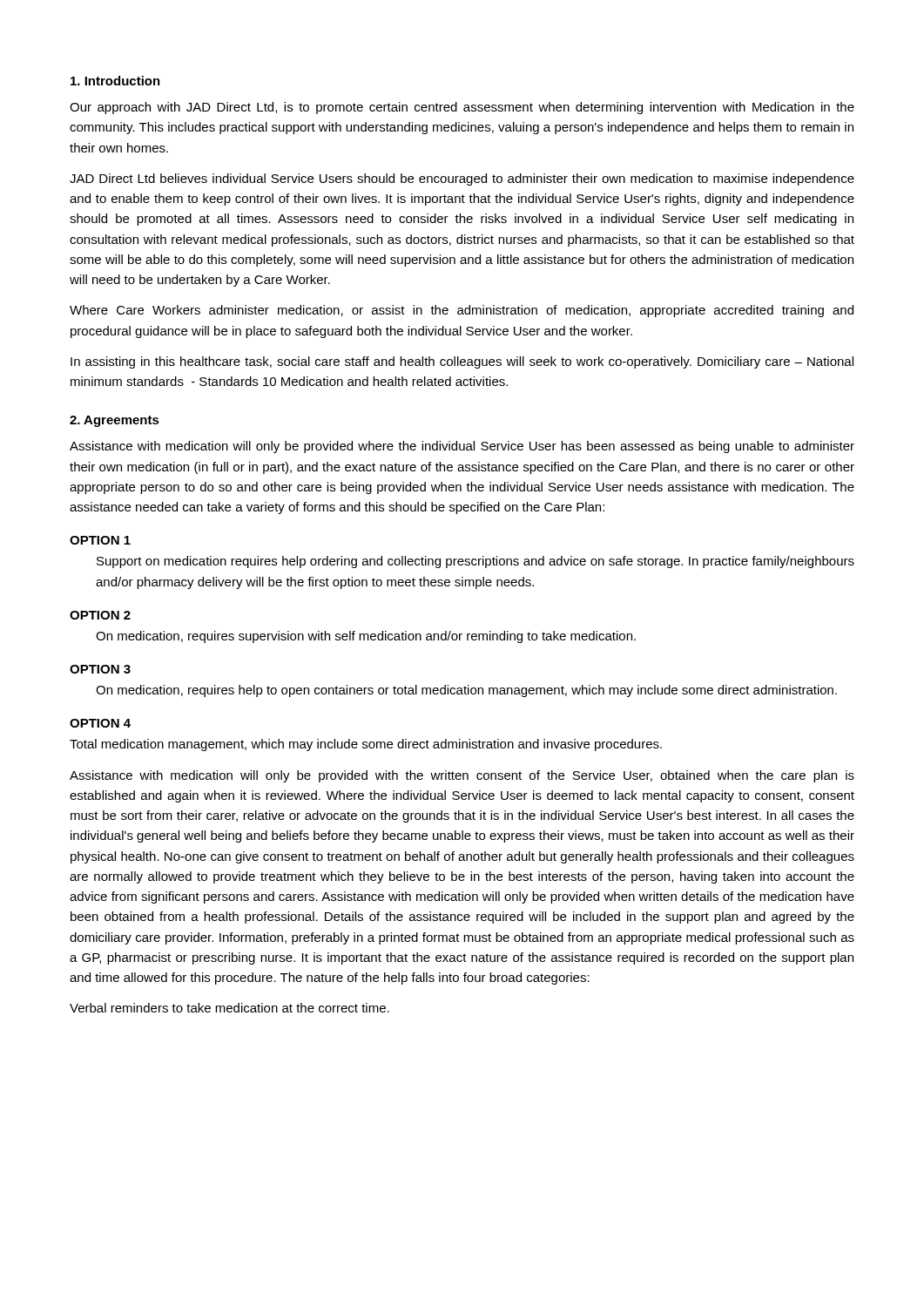Viewport: 924px width, 1307px height.
Task: Click on the text block that says "JAD Direct Ltd believes individual Service Users"
Action: 462,229
